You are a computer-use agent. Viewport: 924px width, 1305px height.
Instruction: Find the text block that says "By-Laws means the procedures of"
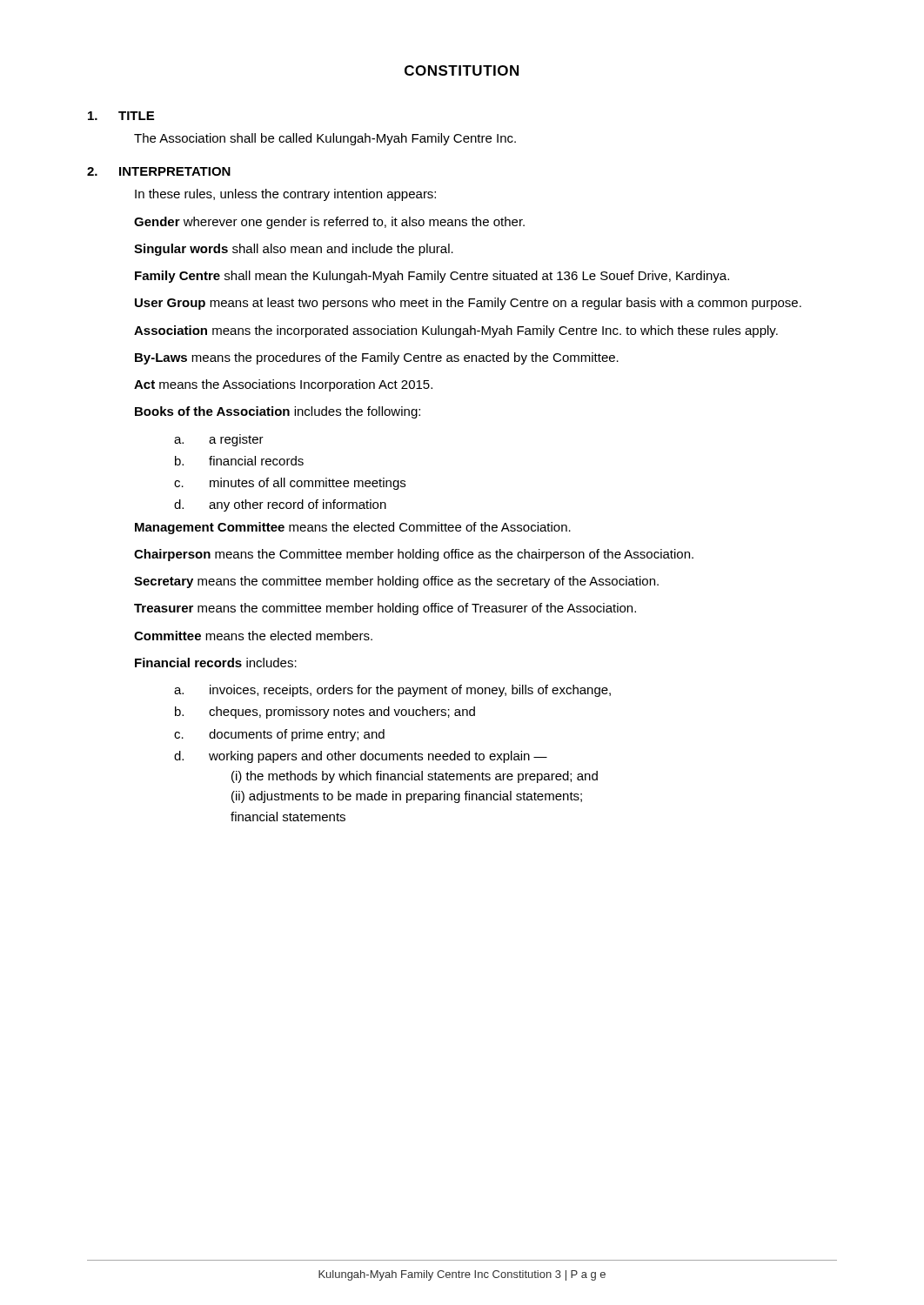pyautogui.click(x=377, y=357)
